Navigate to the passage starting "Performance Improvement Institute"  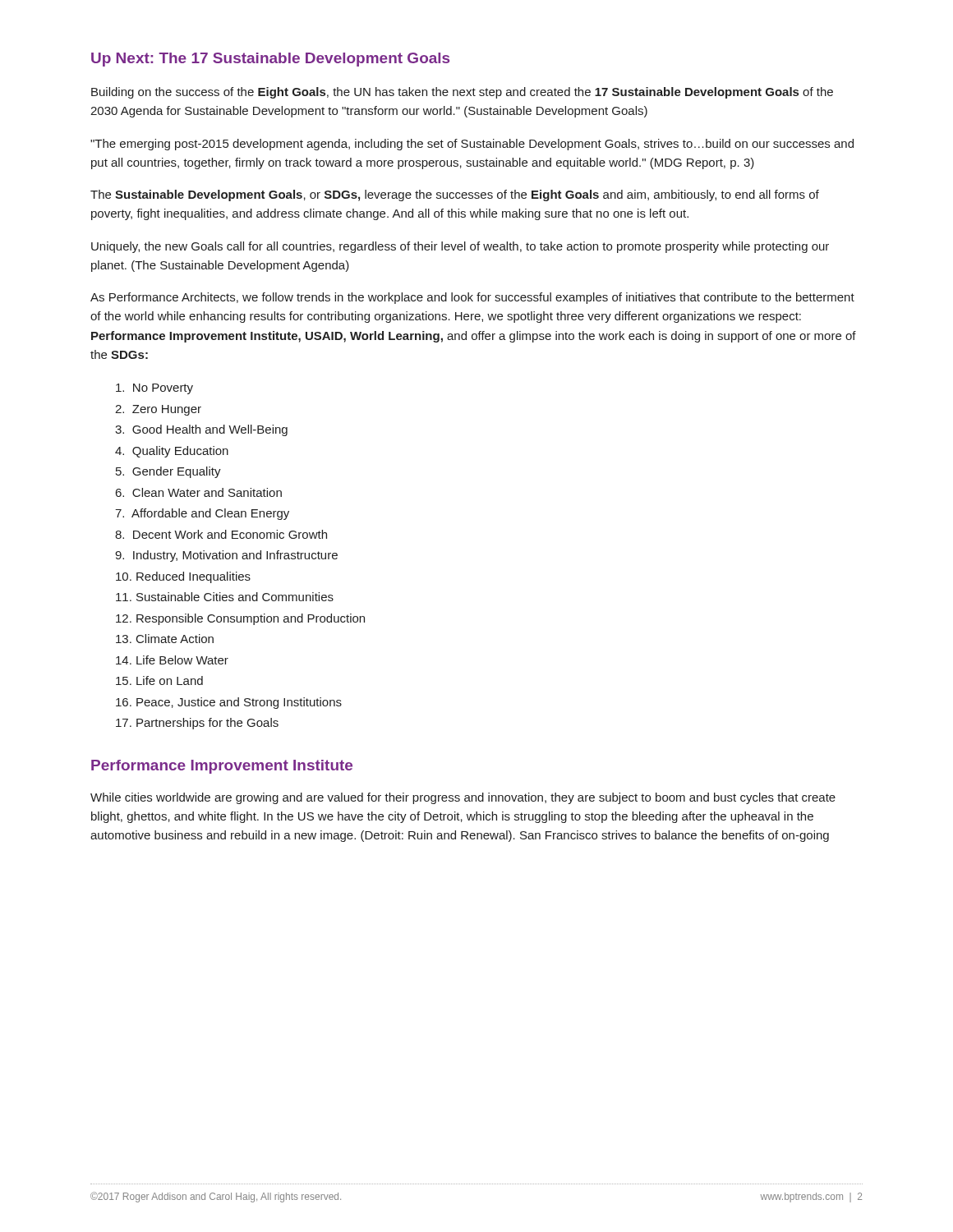[222, 765]
